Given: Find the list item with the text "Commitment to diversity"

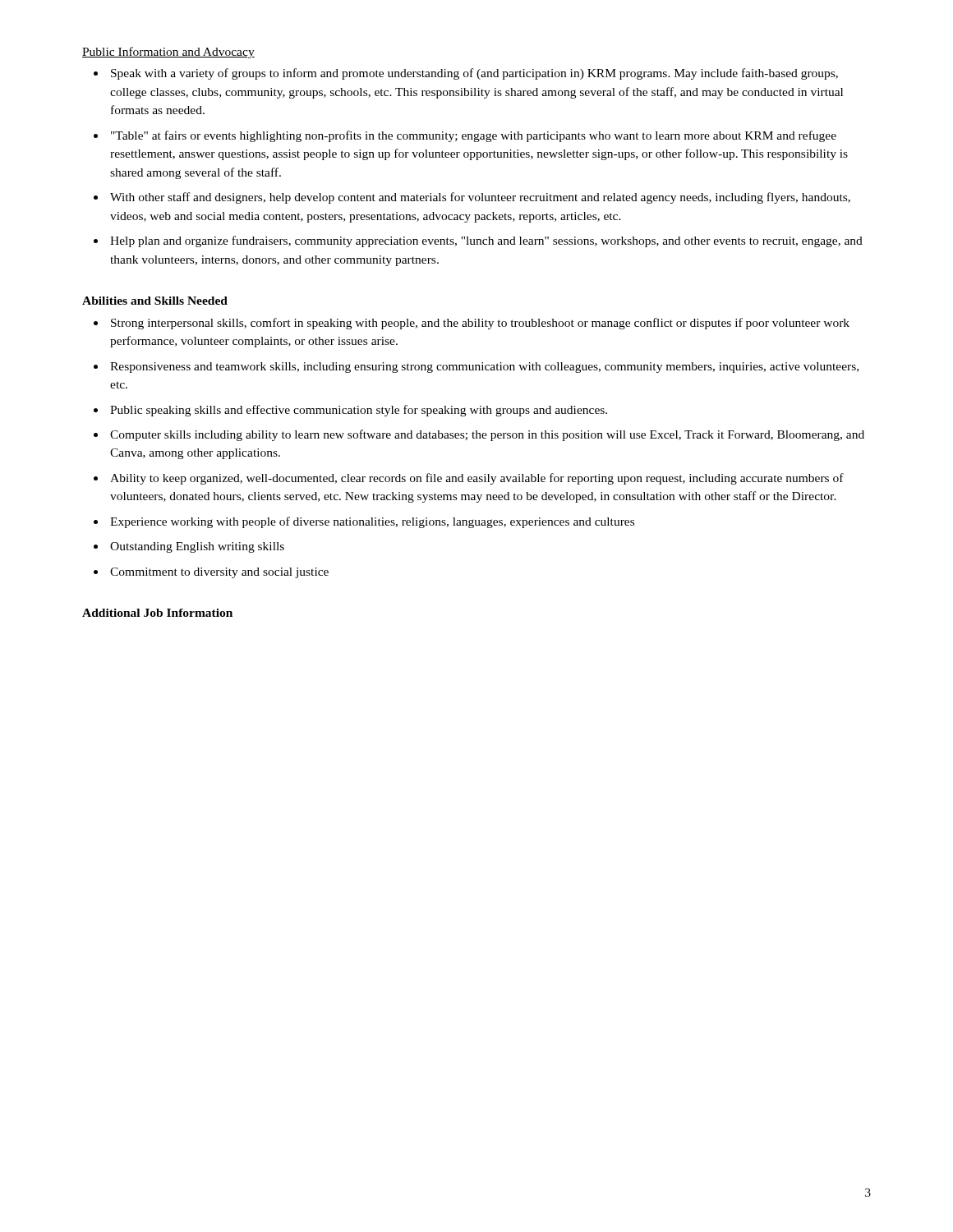Looking at the screenshot, I should 219,573.
